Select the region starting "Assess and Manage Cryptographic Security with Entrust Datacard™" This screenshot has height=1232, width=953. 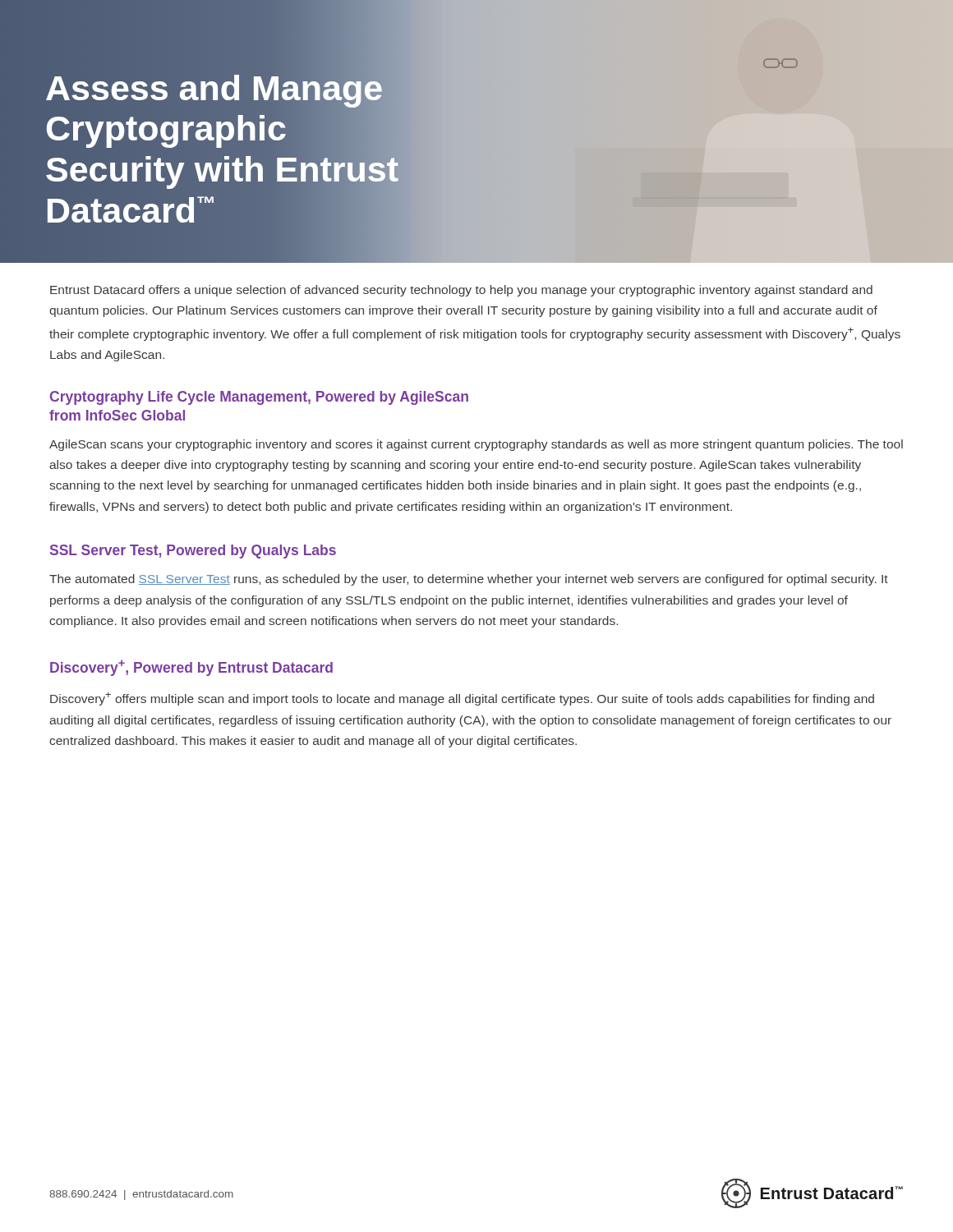click(x=222, y=149)
